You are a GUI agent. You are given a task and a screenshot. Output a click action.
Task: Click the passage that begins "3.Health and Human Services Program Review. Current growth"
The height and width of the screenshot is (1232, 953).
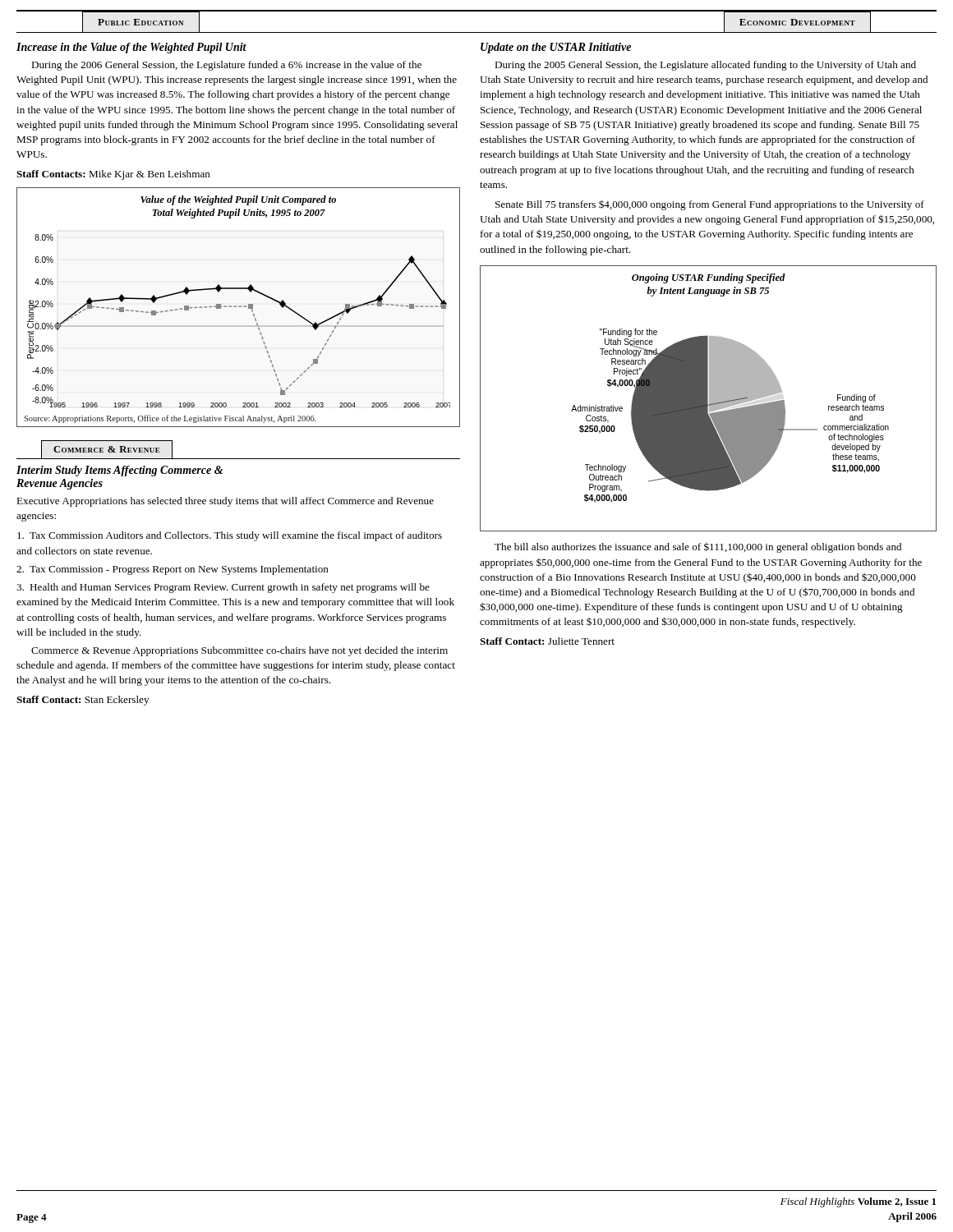coord(235,609)
